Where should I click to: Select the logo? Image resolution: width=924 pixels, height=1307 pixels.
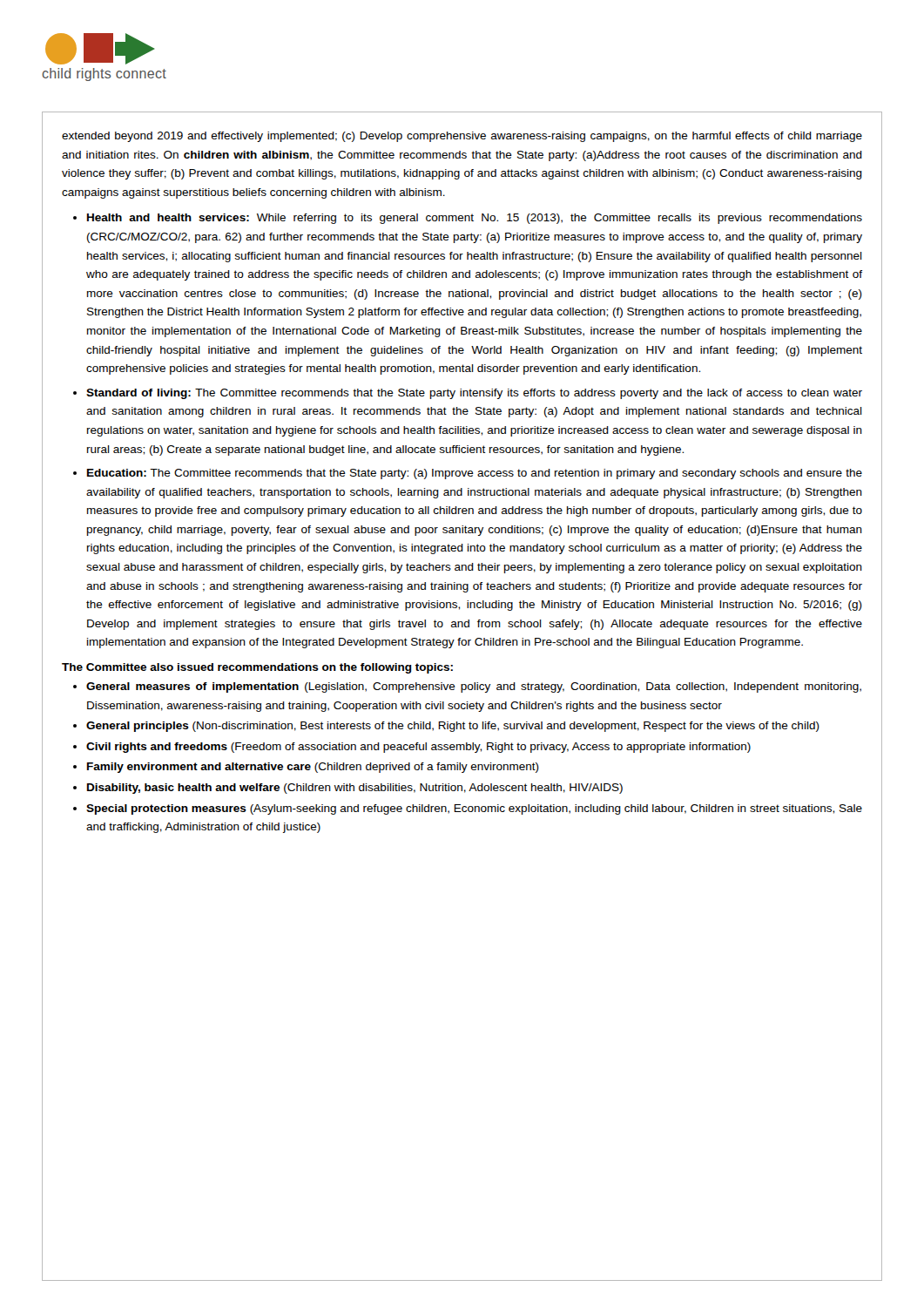[138, 48]
